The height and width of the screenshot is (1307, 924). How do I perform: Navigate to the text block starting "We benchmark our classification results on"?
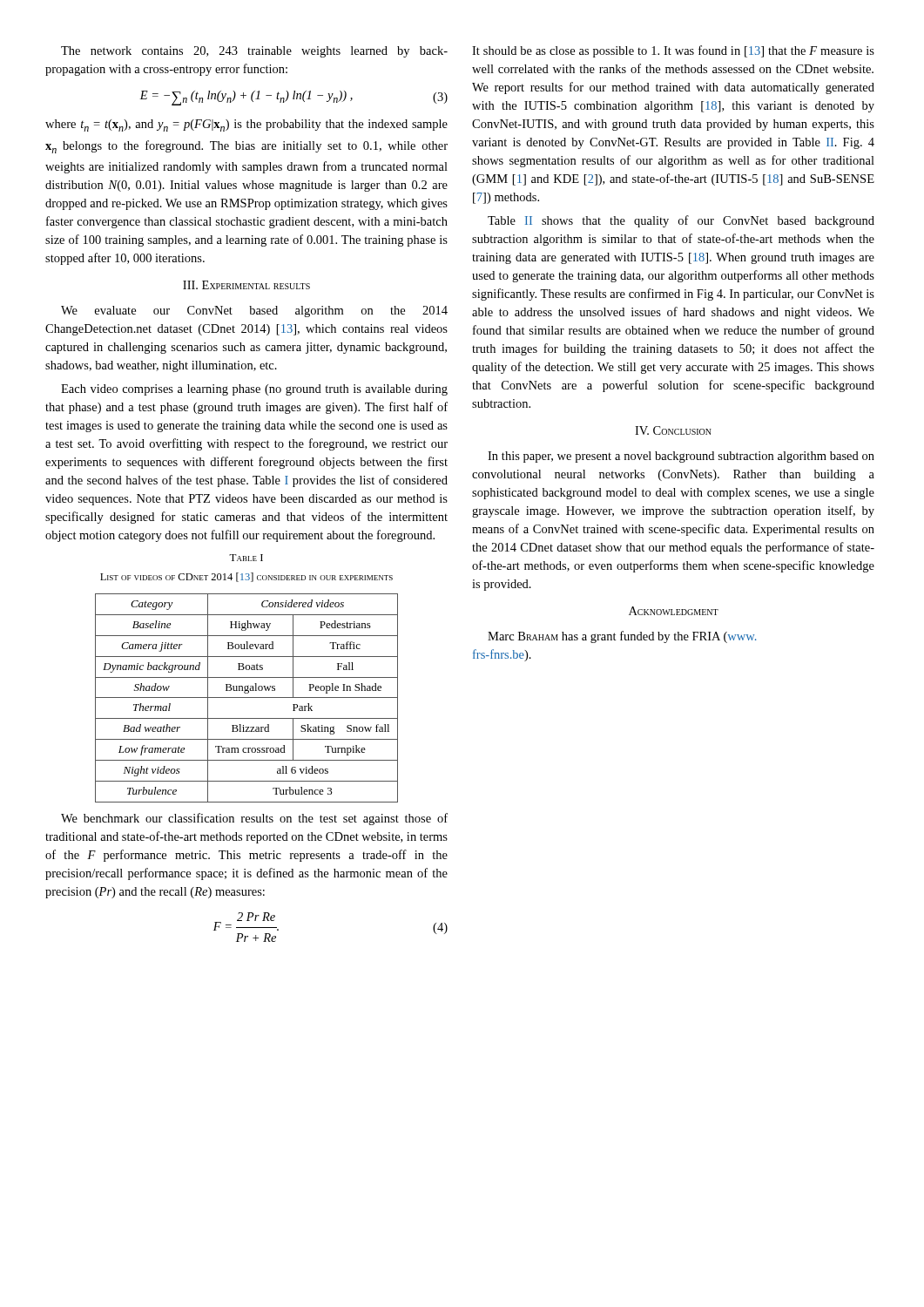(x=246, y=855)
